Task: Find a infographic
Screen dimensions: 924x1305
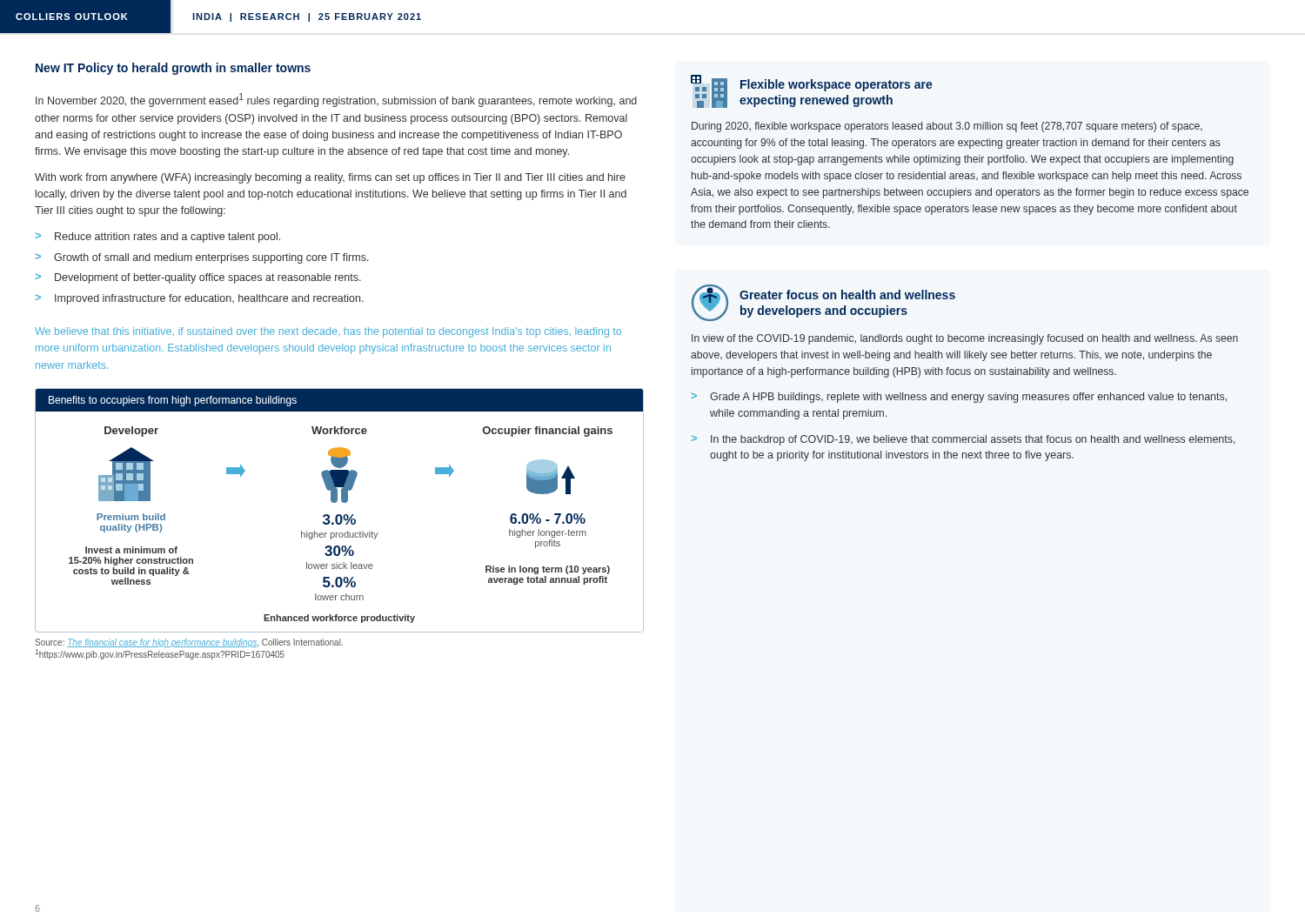Action: coord(339,510)
